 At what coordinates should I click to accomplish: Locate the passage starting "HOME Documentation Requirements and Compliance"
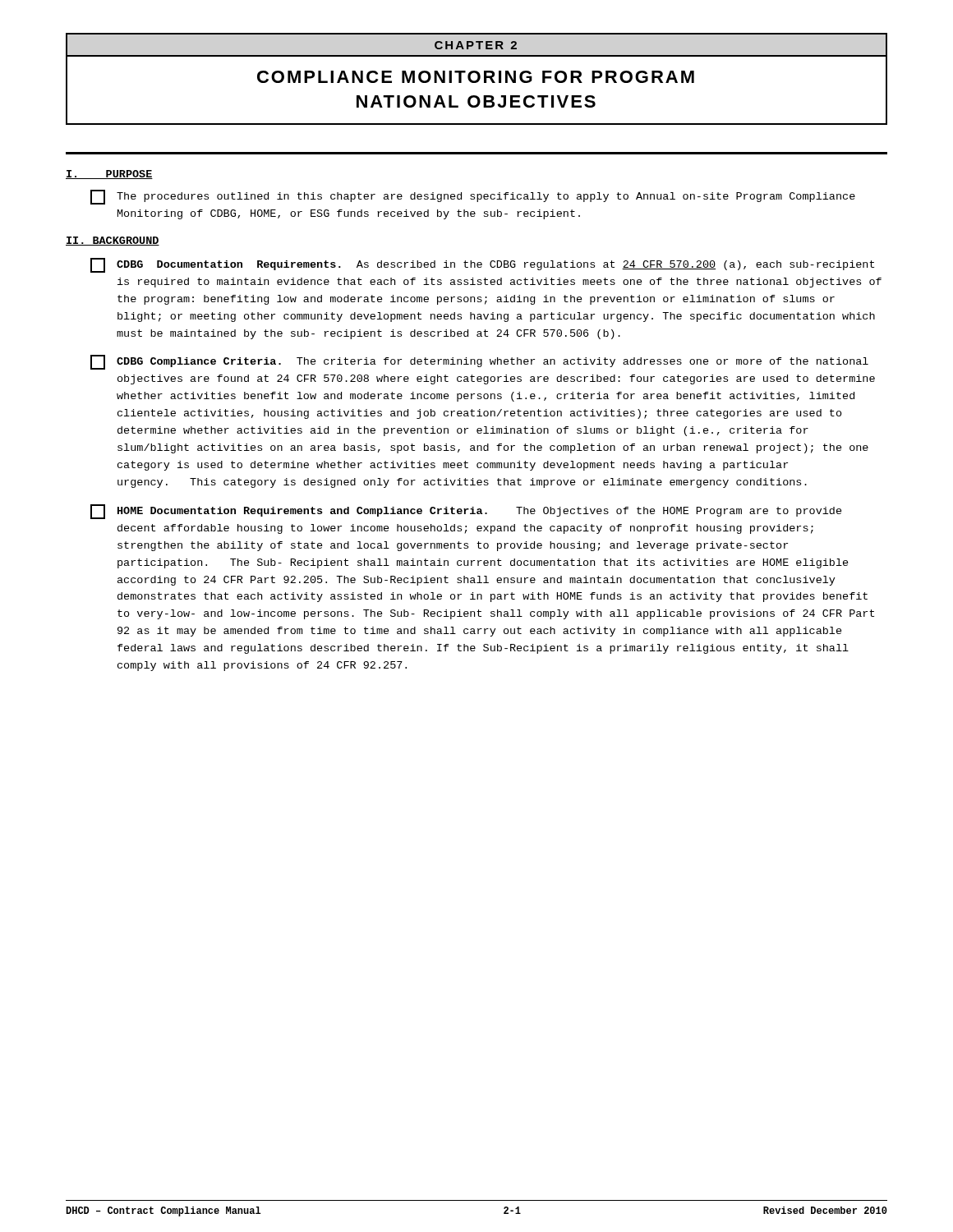489,589
